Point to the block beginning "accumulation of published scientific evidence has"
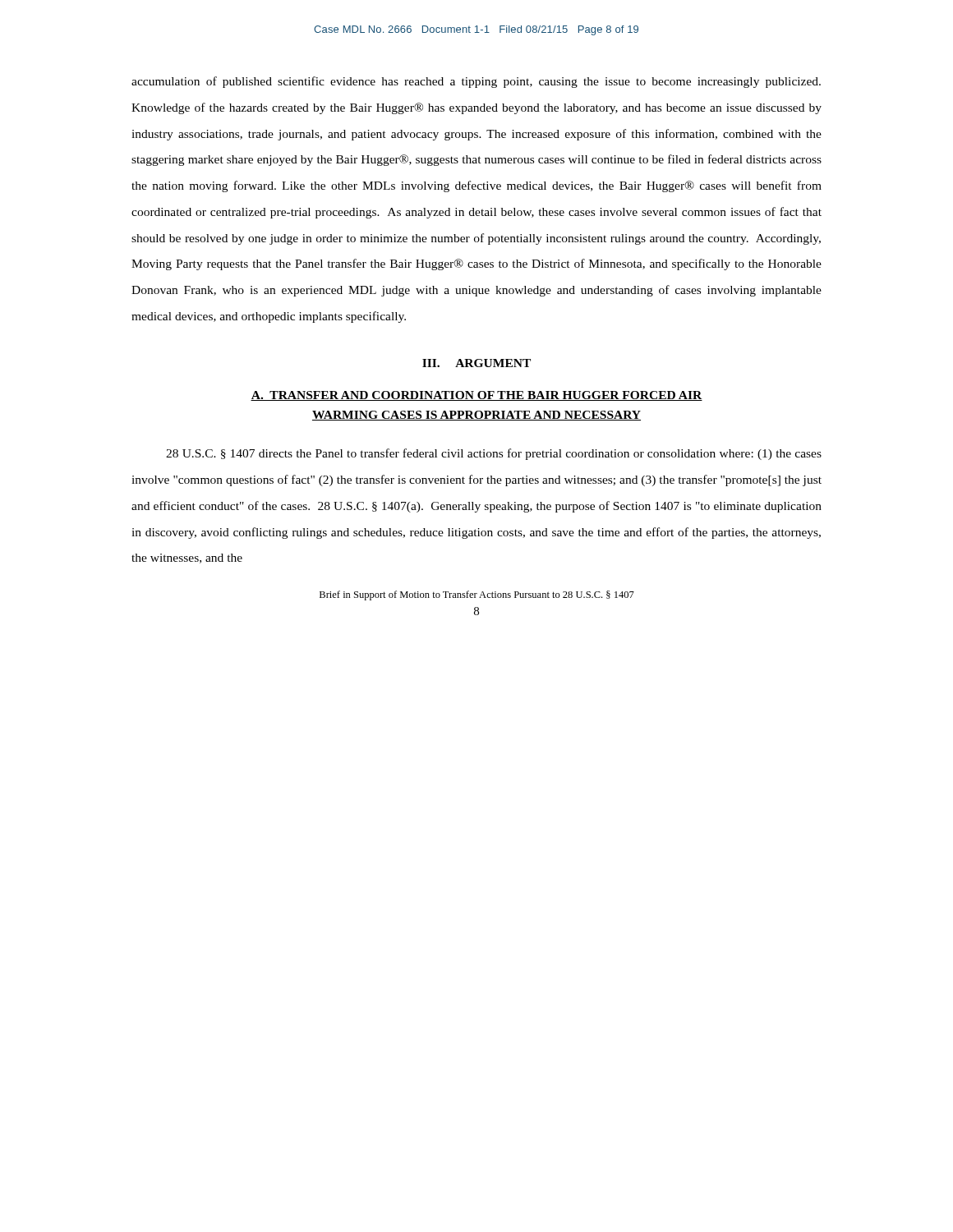The height and width of the screenshot is (1232, 953). [x=476, y=198]
